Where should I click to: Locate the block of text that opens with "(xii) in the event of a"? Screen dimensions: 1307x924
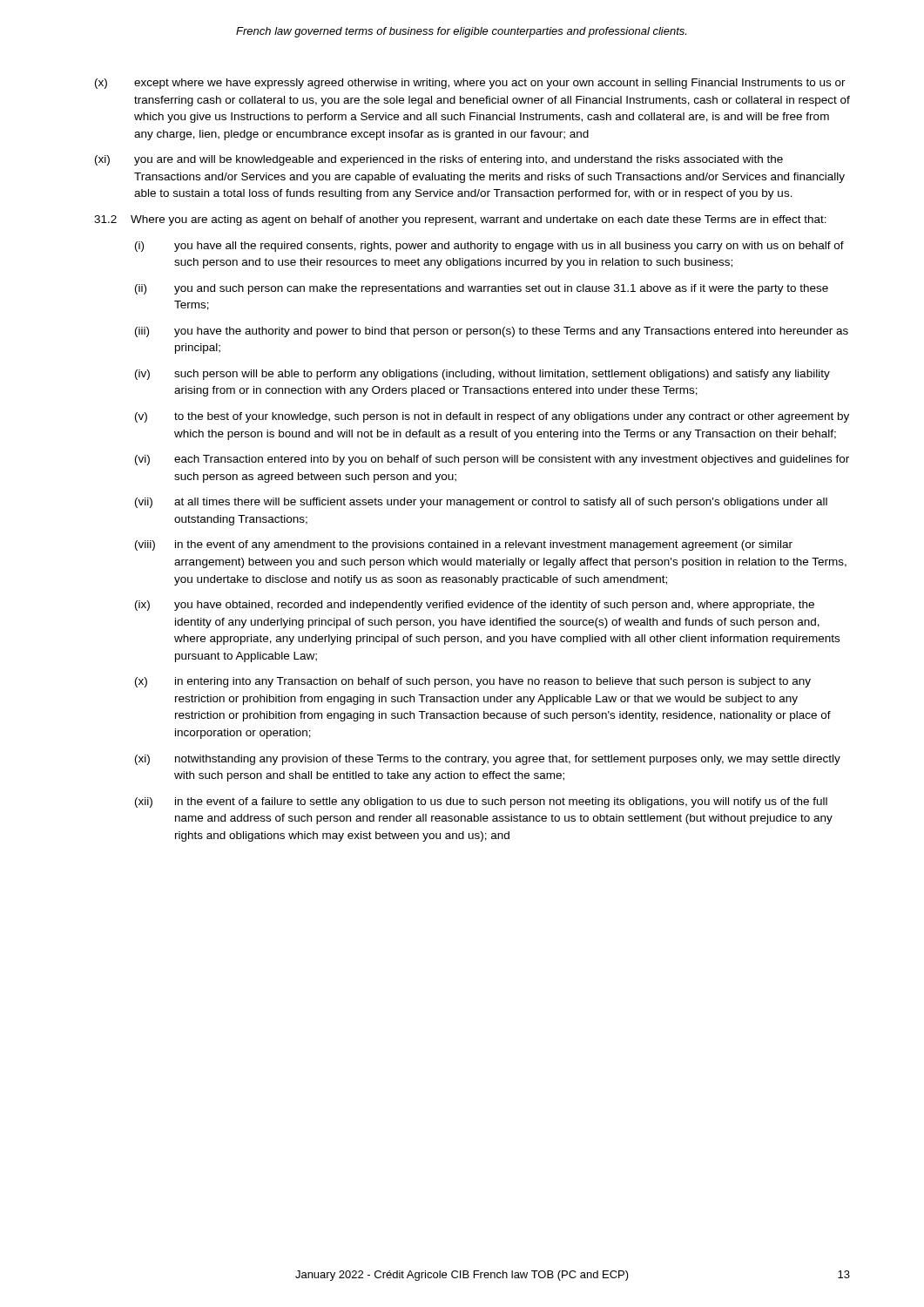coord(492,818)
